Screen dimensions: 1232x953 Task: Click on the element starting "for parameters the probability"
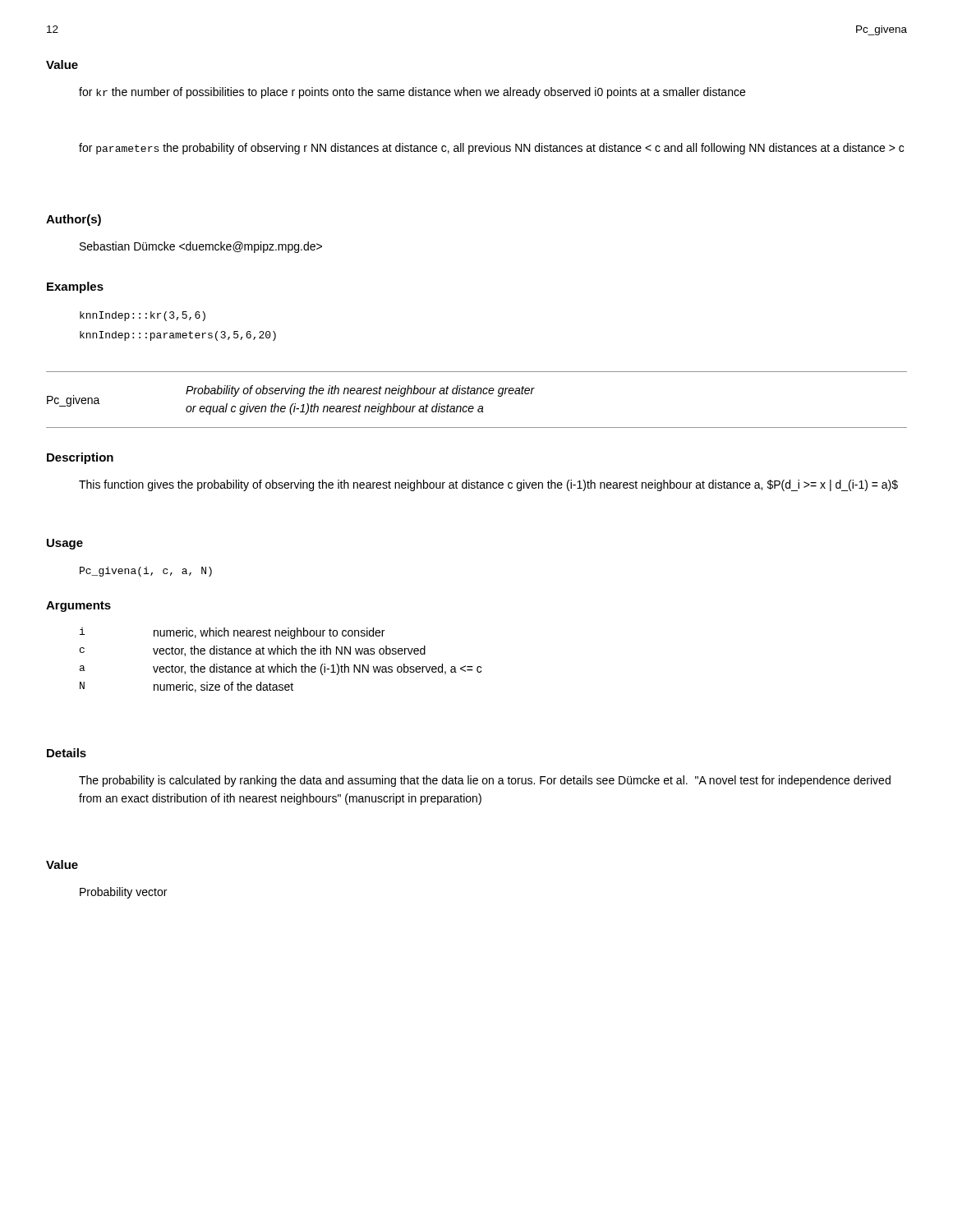click(x=492, y=148)
